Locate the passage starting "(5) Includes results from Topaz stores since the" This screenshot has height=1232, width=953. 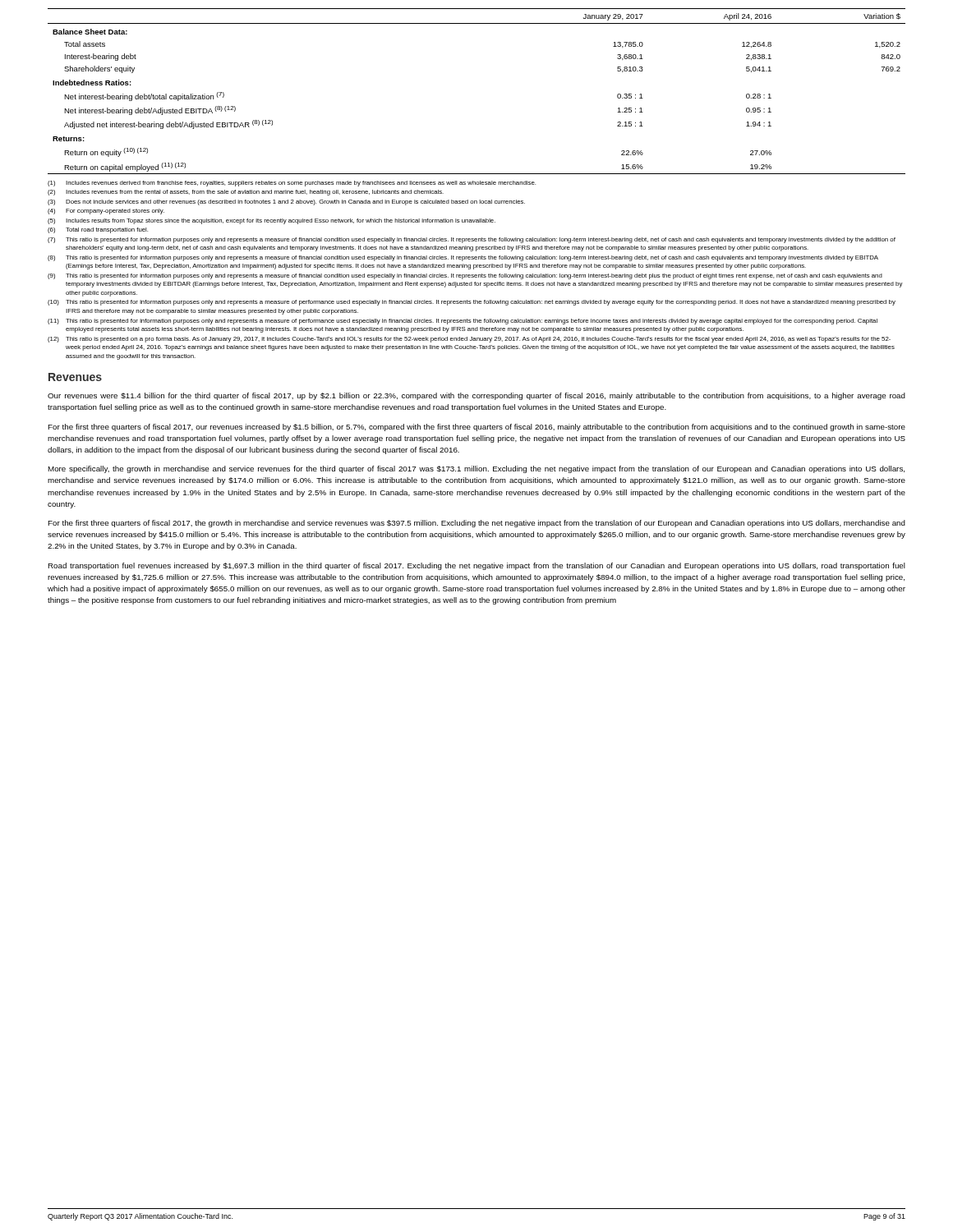[x=476, y=221]
